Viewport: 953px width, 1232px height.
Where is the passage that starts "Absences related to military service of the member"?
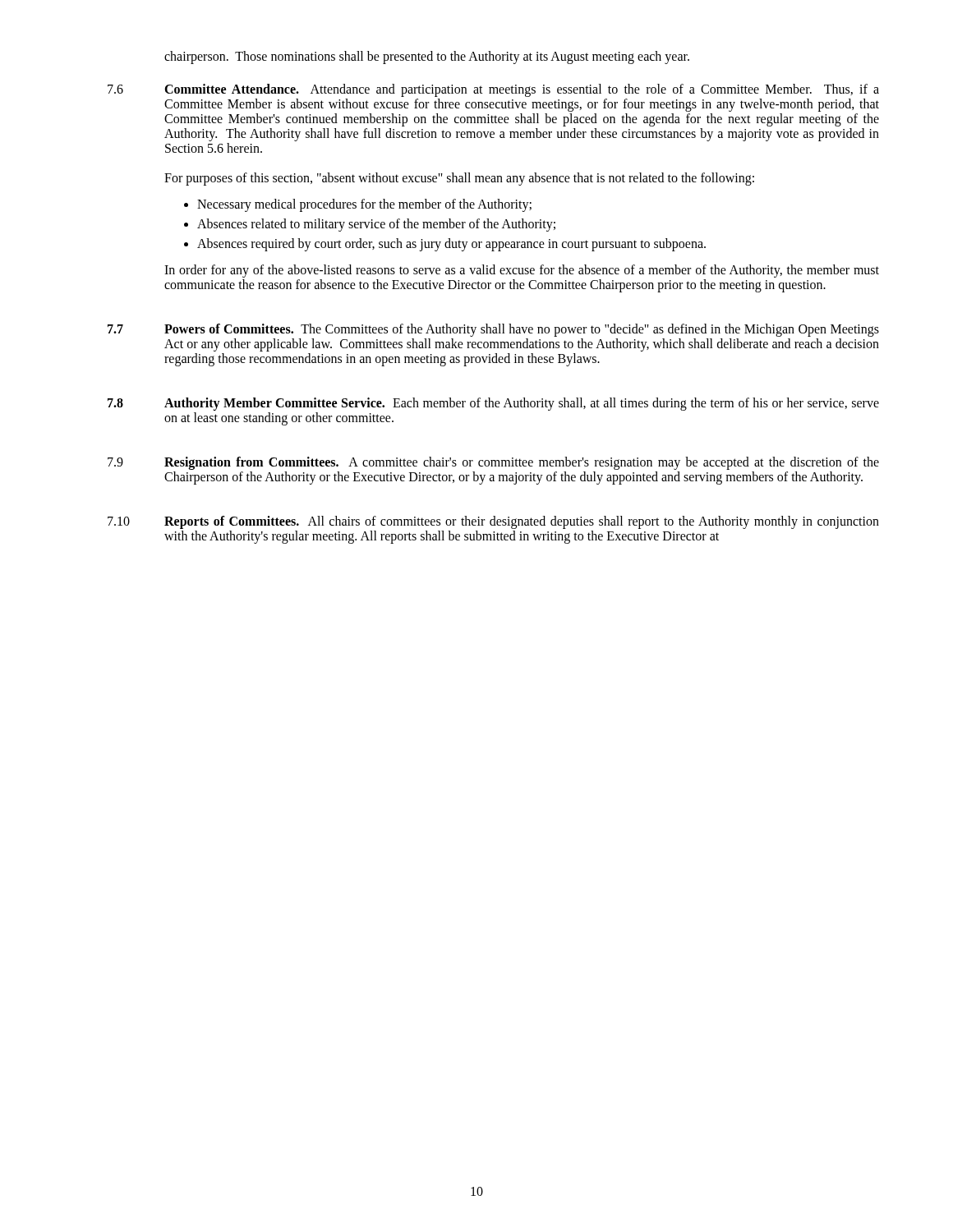point(377,224)
